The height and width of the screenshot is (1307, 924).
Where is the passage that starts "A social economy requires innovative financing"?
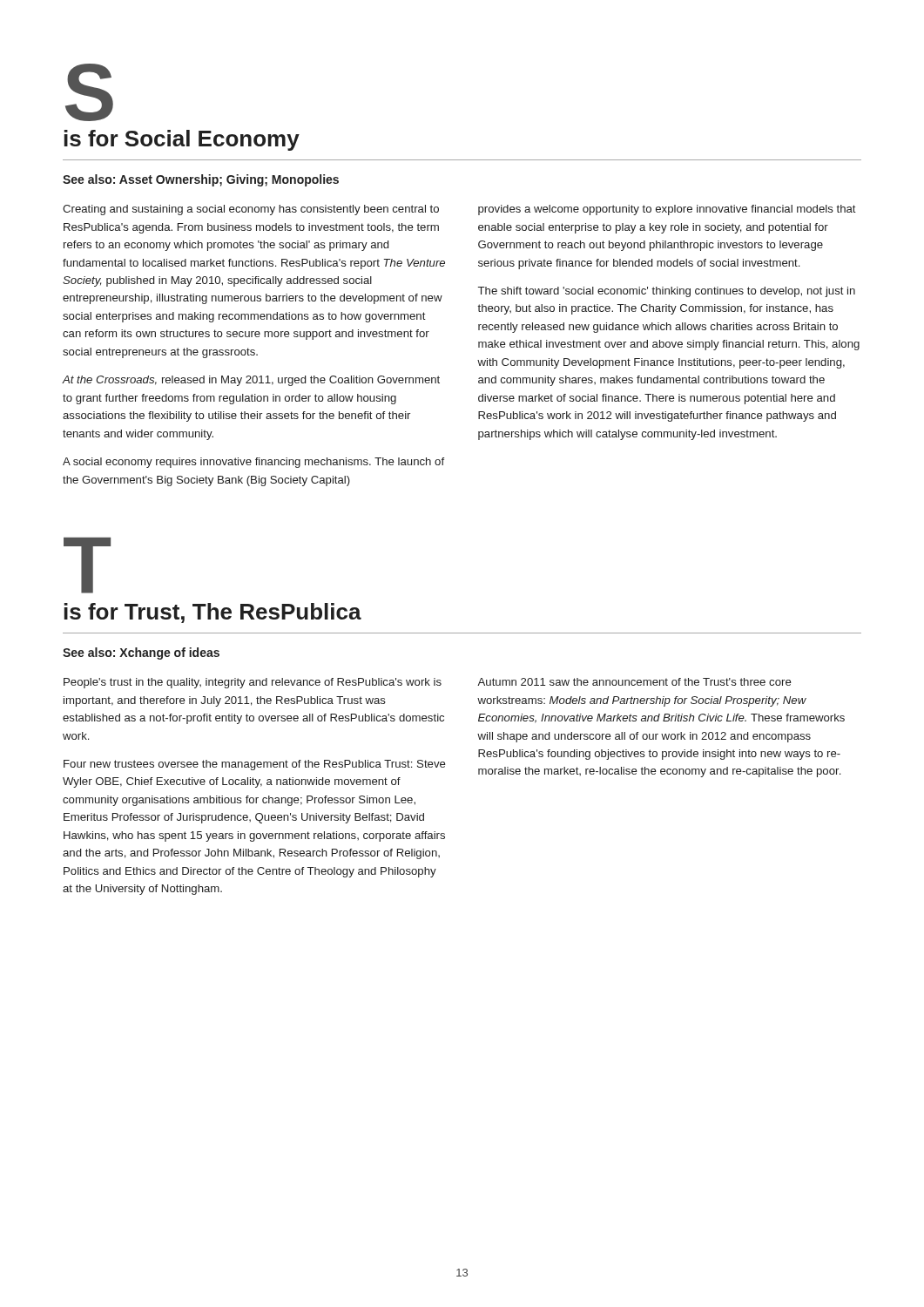pyautogui.click(x=255, y=471)
